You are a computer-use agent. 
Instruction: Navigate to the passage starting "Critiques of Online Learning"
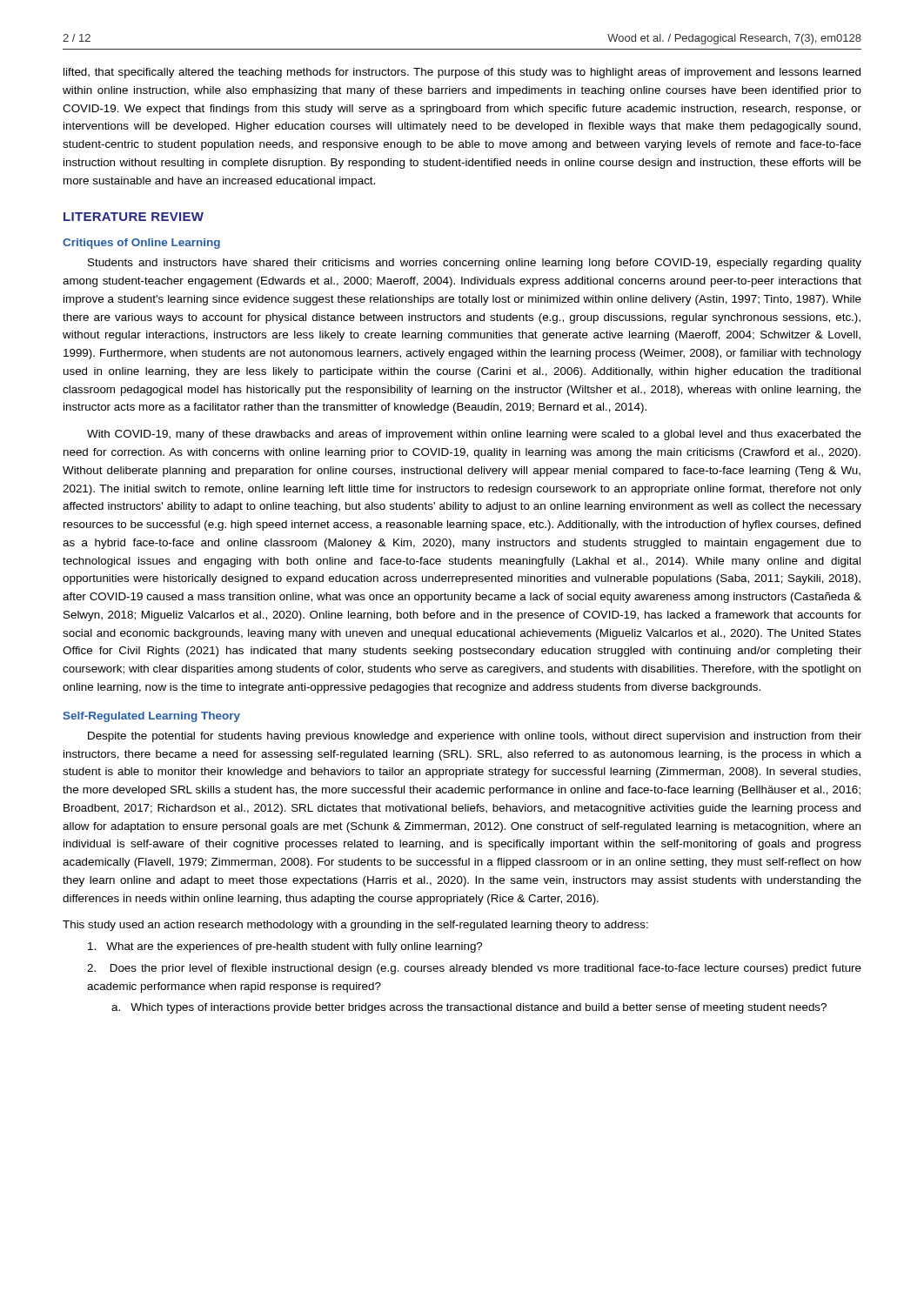(x=142, y=243)
